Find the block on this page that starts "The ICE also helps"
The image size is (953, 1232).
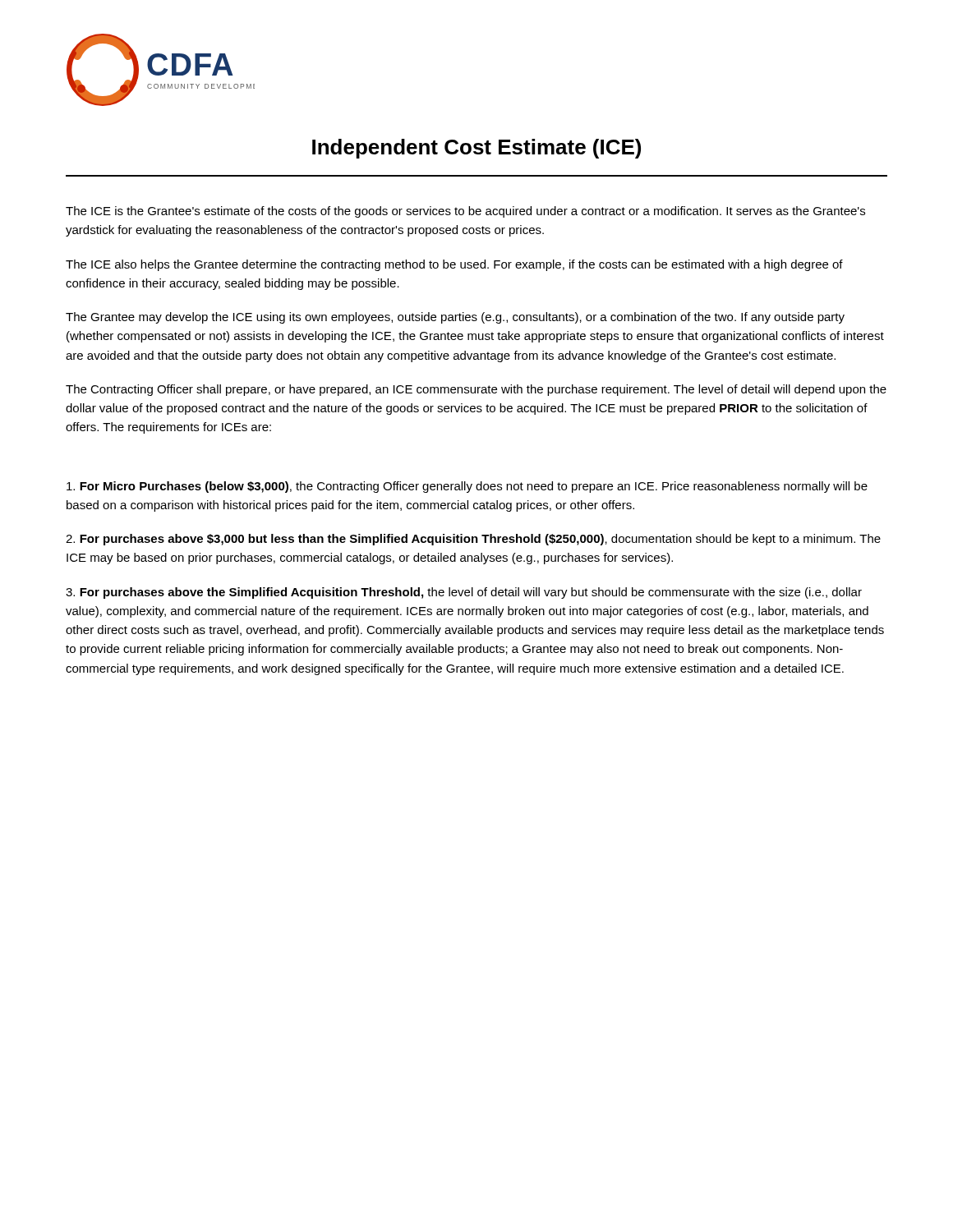click(454, 273)
